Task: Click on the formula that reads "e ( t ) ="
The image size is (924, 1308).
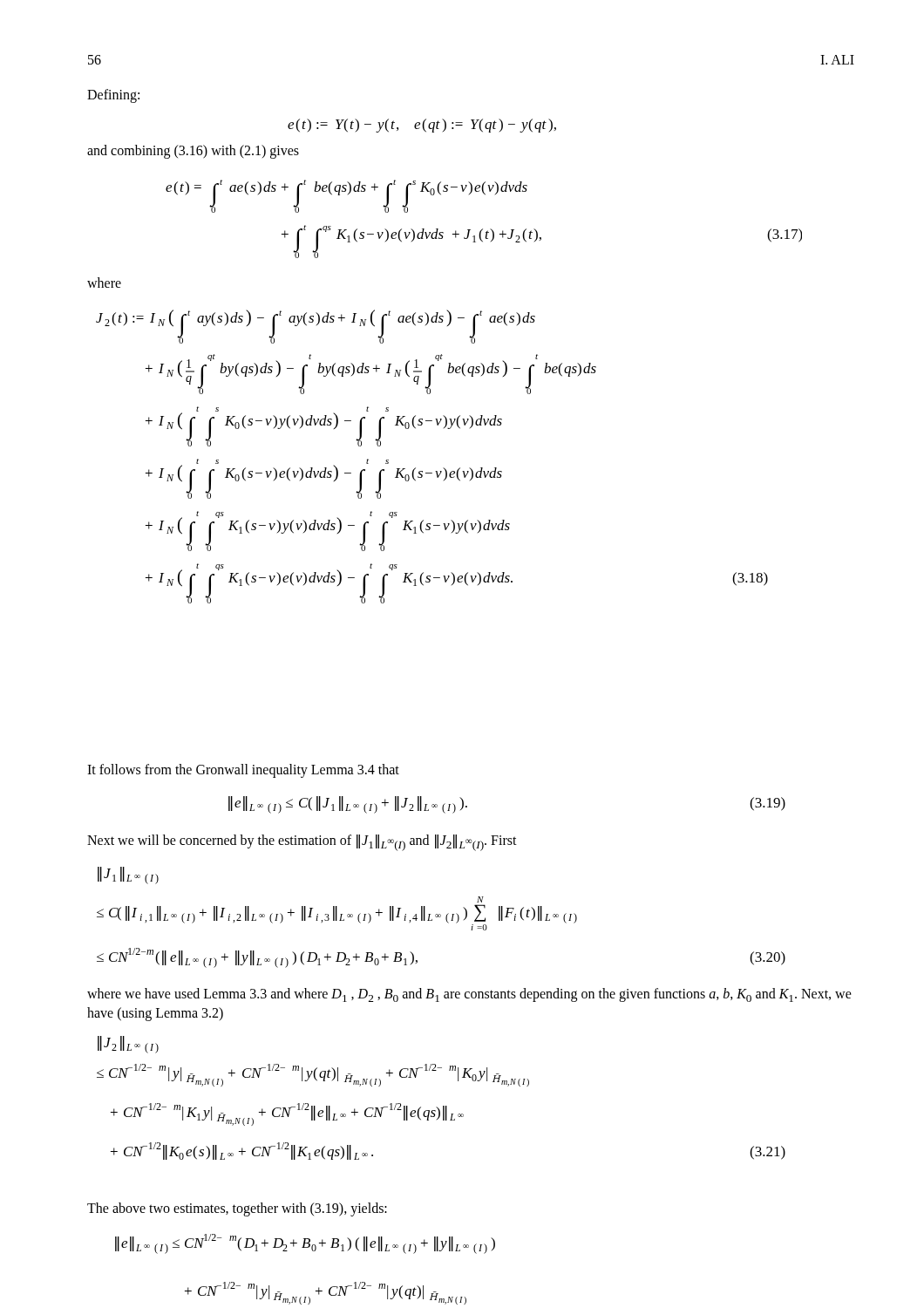Action: coord(471,215)
